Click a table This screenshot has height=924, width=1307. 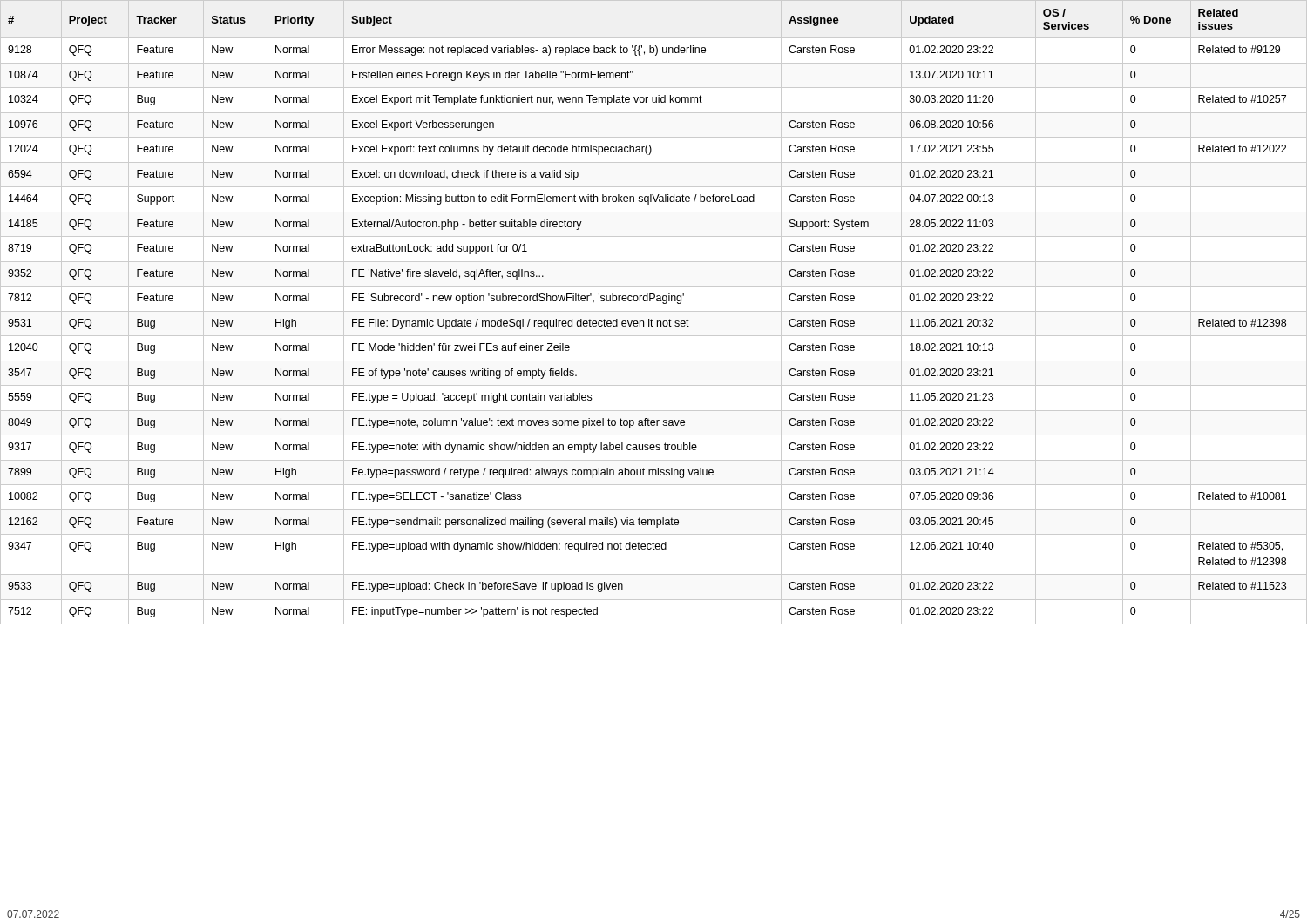click(654, 452)
